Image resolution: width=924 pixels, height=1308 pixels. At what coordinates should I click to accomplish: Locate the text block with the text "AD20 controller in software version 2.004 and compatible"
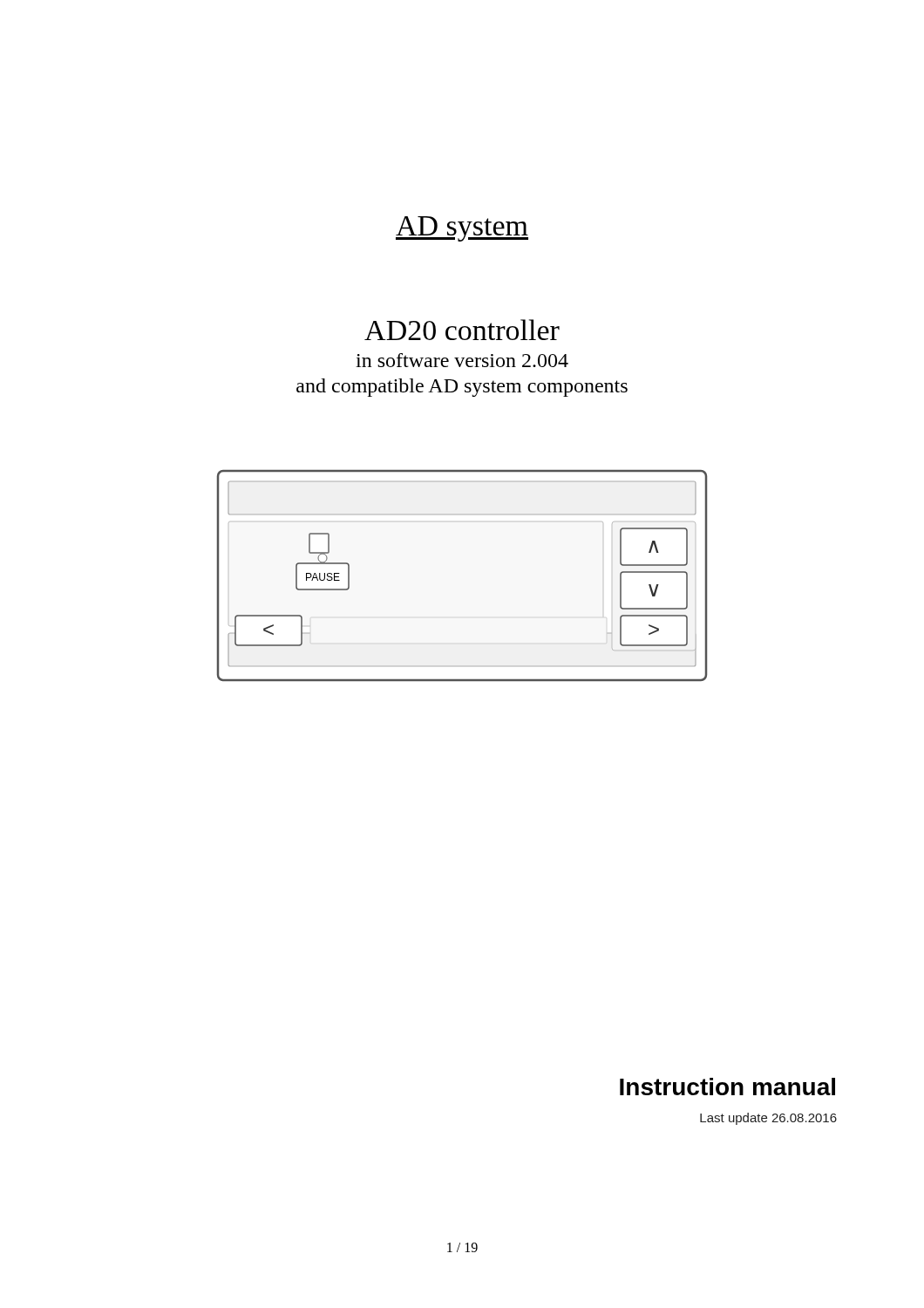coord(462,356)
